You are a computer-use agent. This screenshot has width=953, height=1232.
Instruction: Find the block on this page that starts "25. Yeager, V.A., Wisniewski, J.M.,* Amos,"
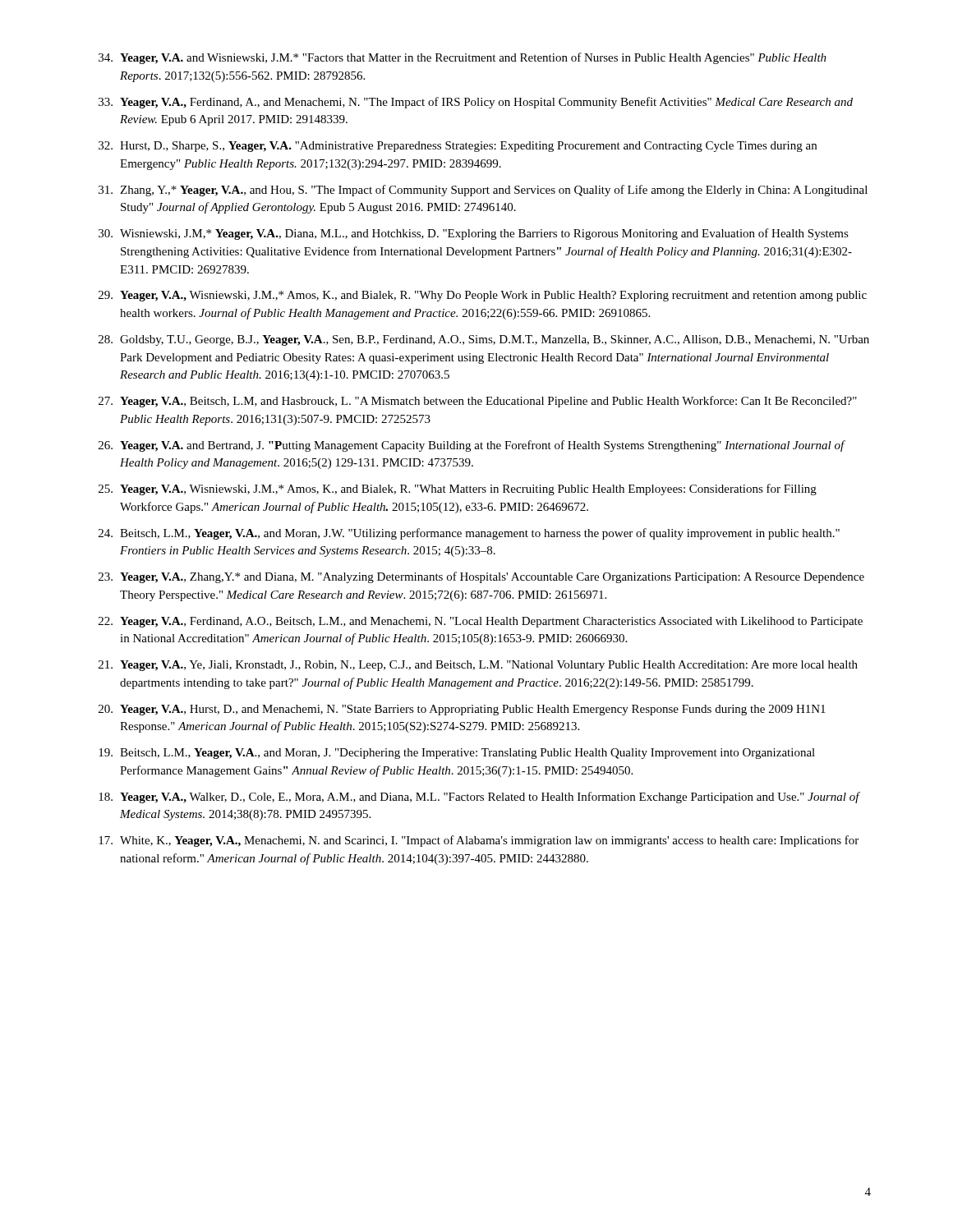click(476, 498)
